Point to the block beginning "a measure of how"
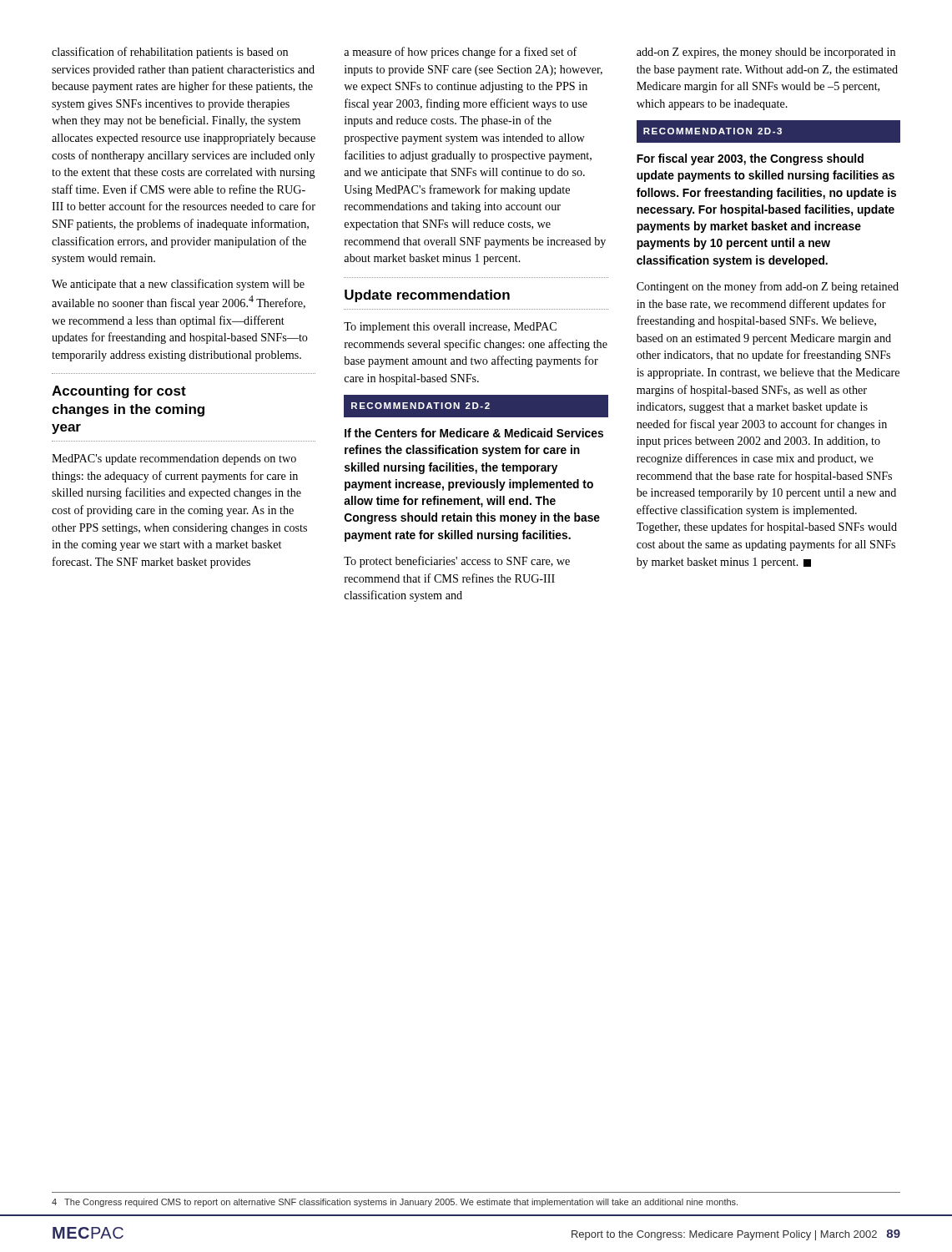Image resolution: width=952 pixels, height=1252 pixels. click(476, 155)
